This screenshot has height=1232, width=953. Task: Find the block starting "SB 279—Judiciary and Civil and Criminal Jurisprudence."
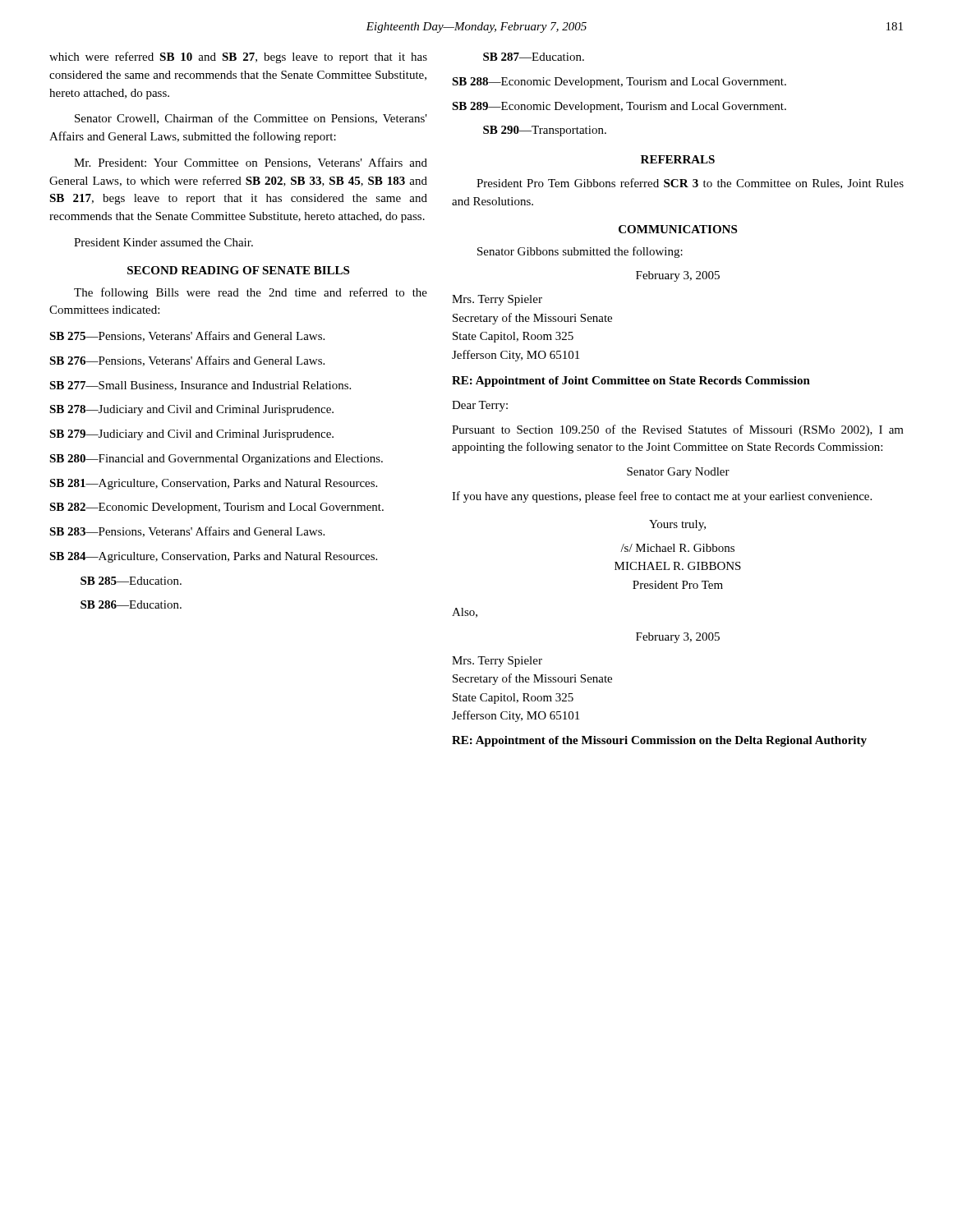tap(238, 434)
